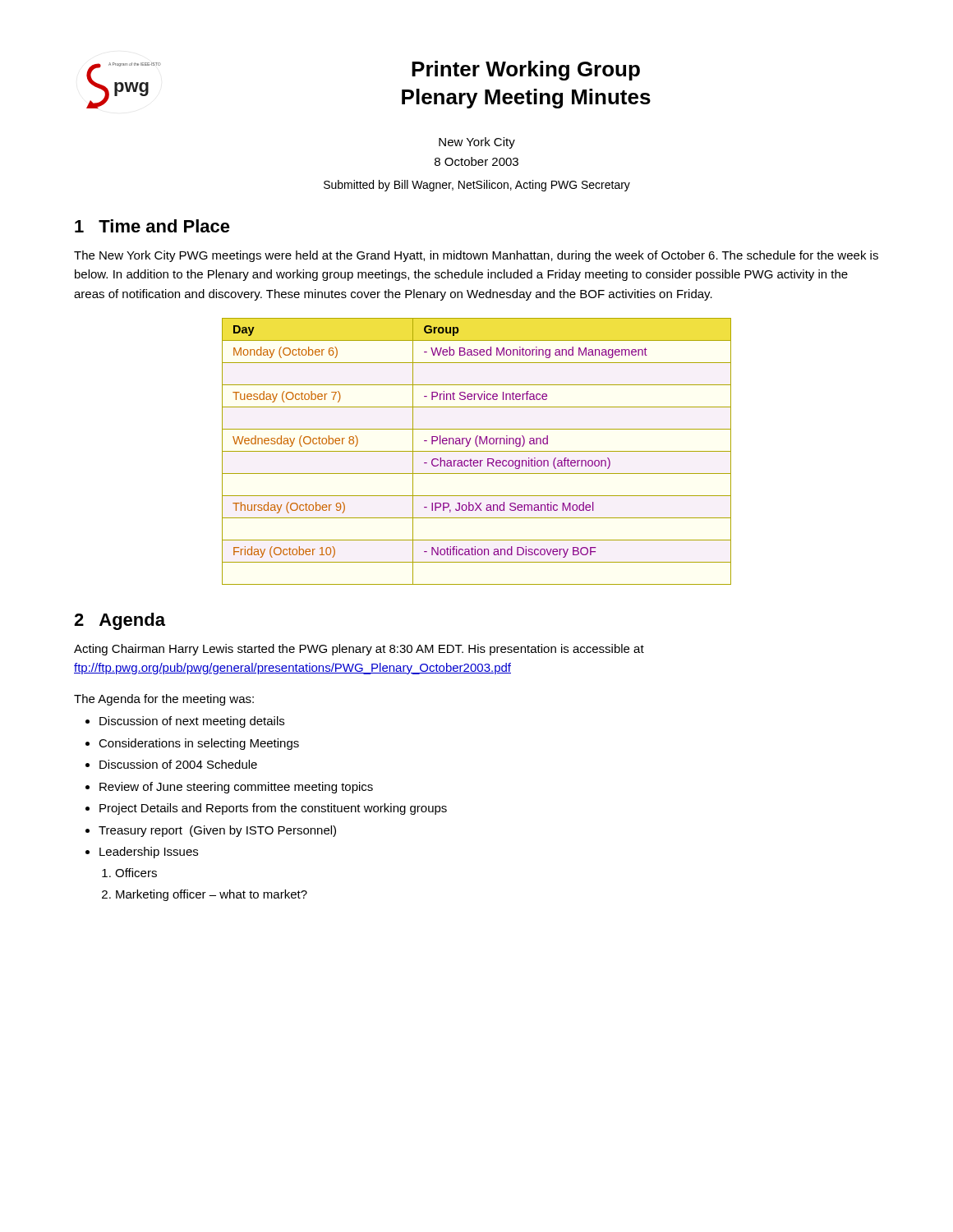Locate the passage starting "Discussion of next meeting details"
This screenshot has width=953, height=1232.
pyautogui.click(x=192, y=721)
